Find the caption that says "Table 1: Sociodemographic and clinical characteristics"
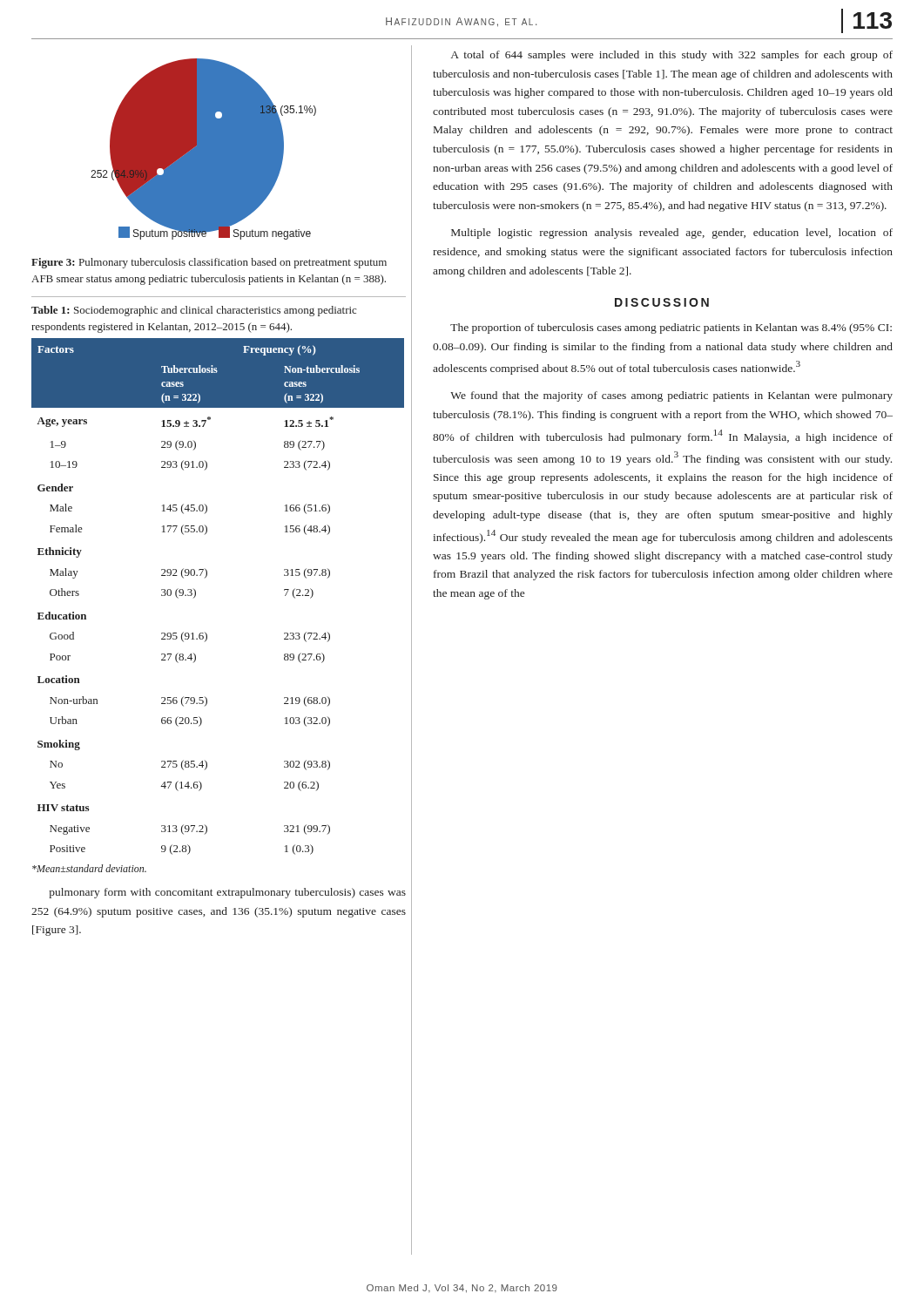Screen dimensions: 1307x924 click(194, 318)
